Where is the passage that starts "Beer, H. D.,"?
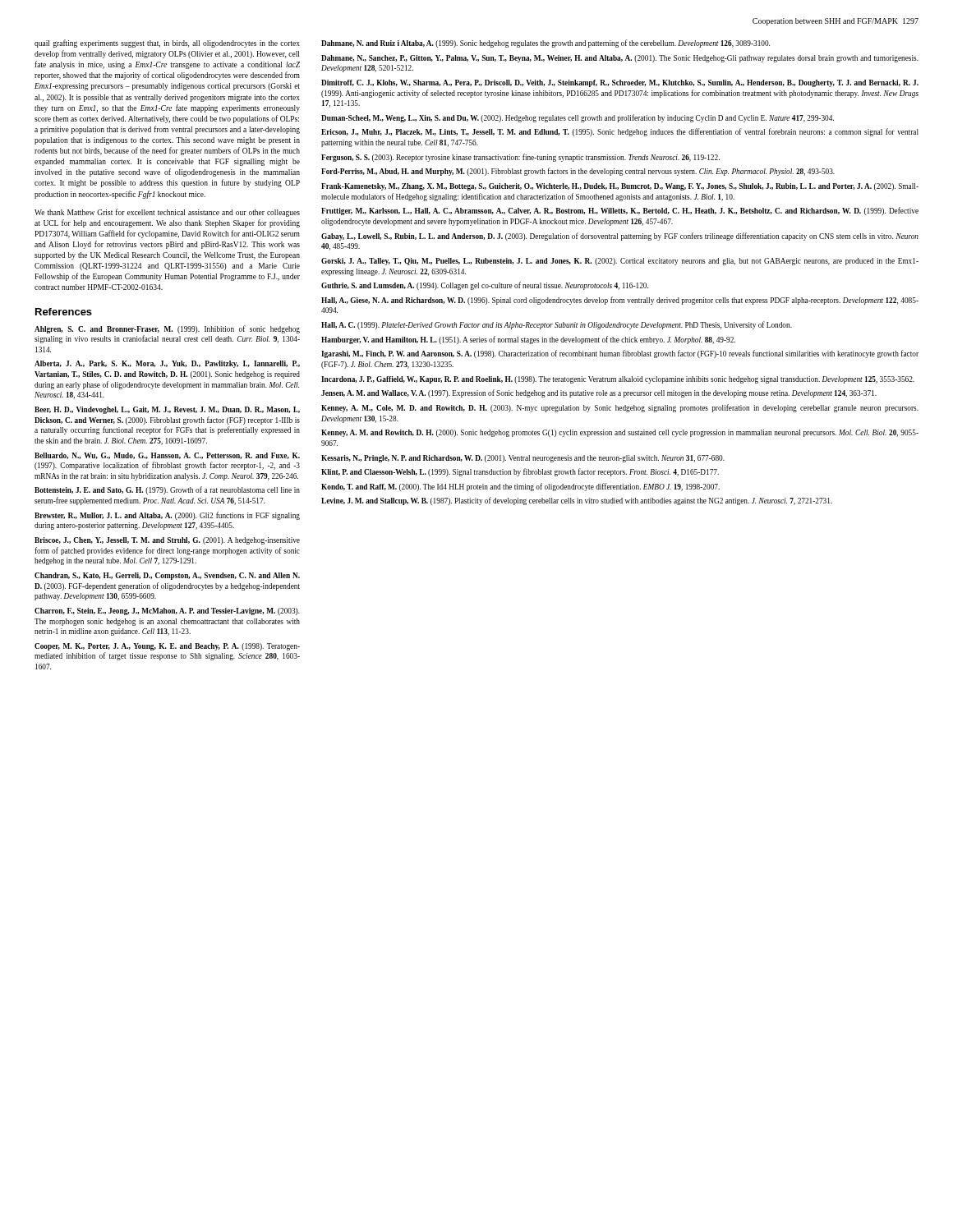The width and height of the screenshot is (953, 1232). tap(167, 425)
